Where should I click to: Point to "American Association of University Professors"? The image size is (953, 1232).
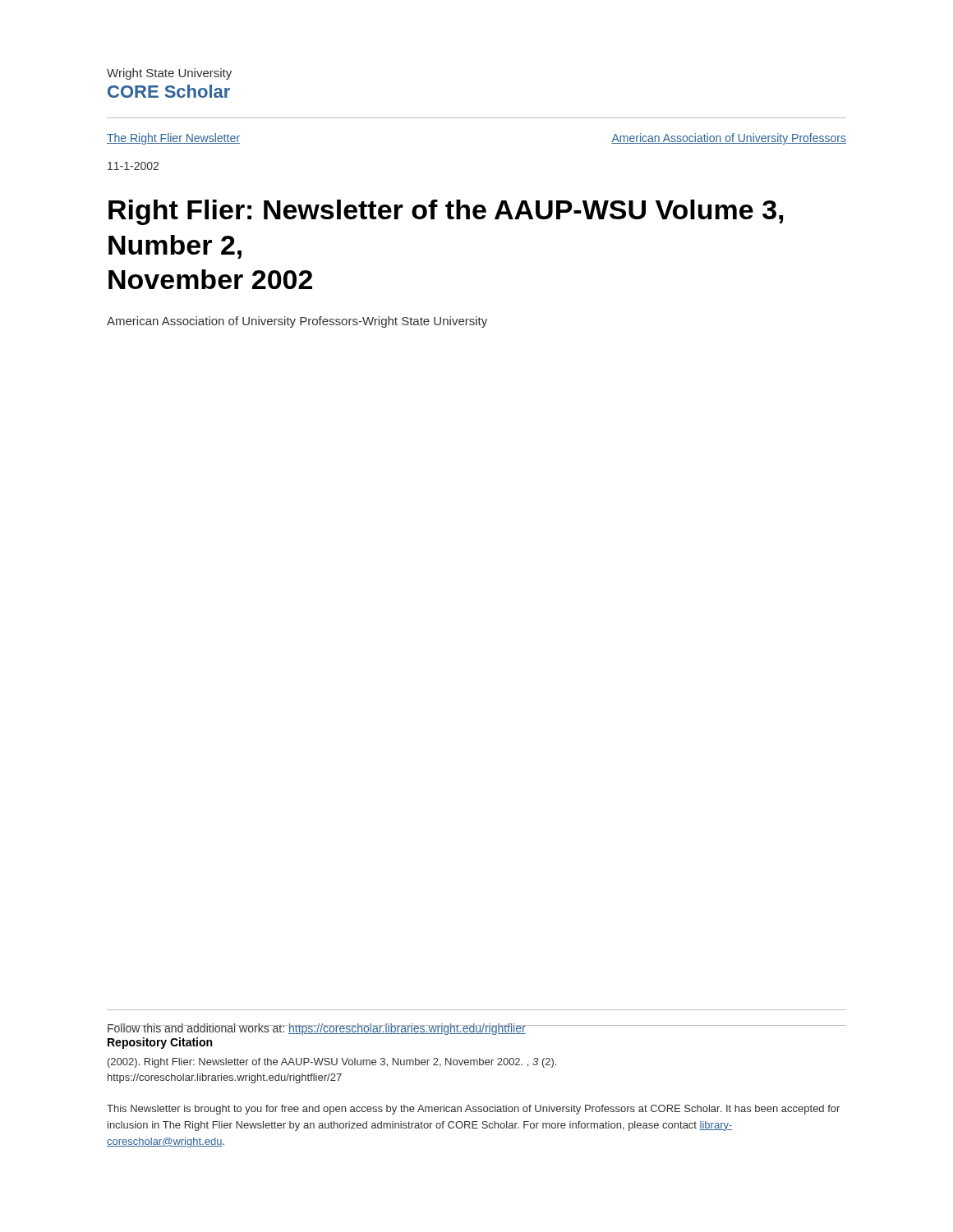point(729,138)
